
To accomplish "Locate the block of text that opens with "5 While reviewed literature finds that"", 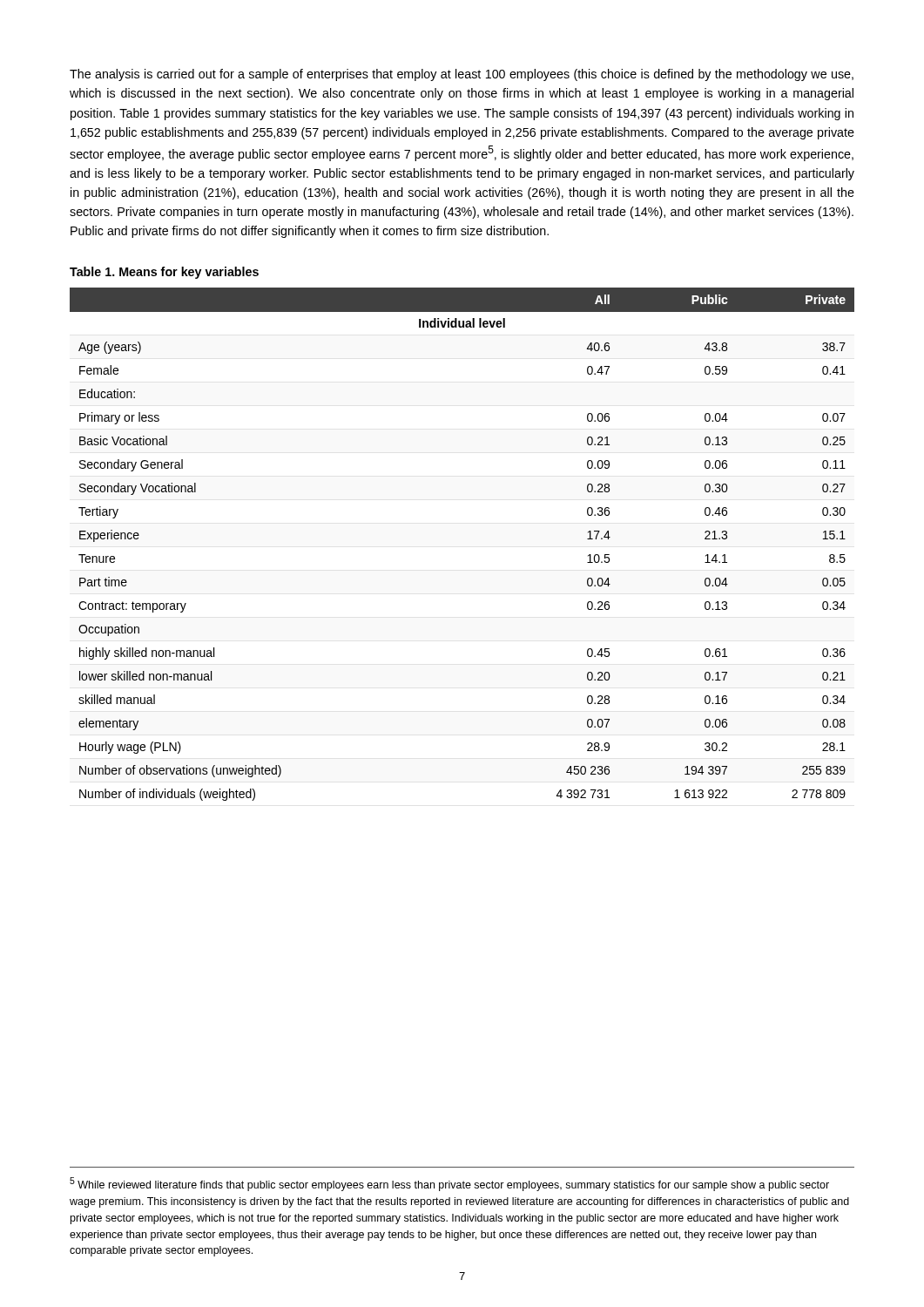I will pos(459,1217).
